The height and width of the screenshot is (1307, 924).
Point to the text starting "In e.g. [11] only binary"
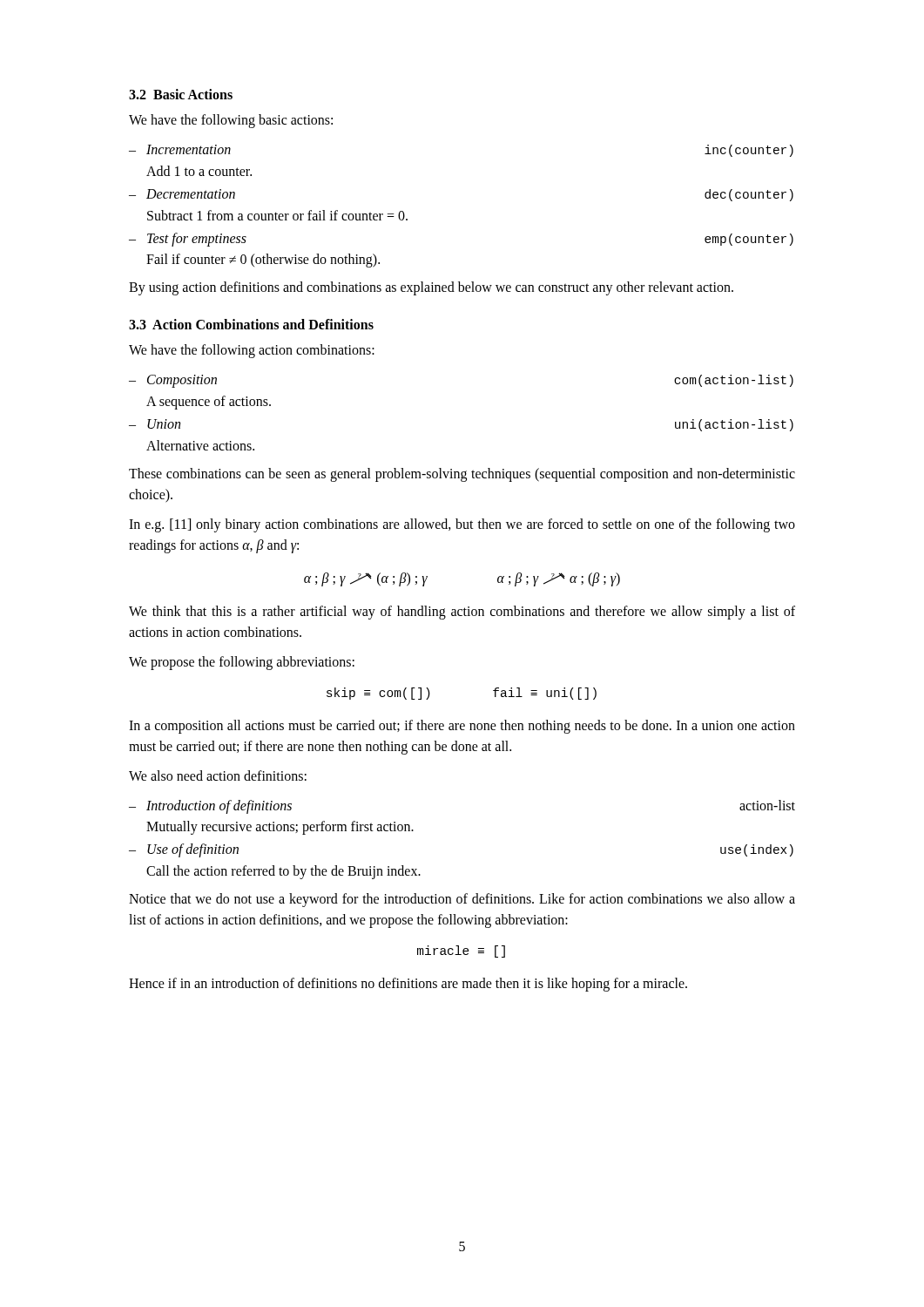point(462,535)
